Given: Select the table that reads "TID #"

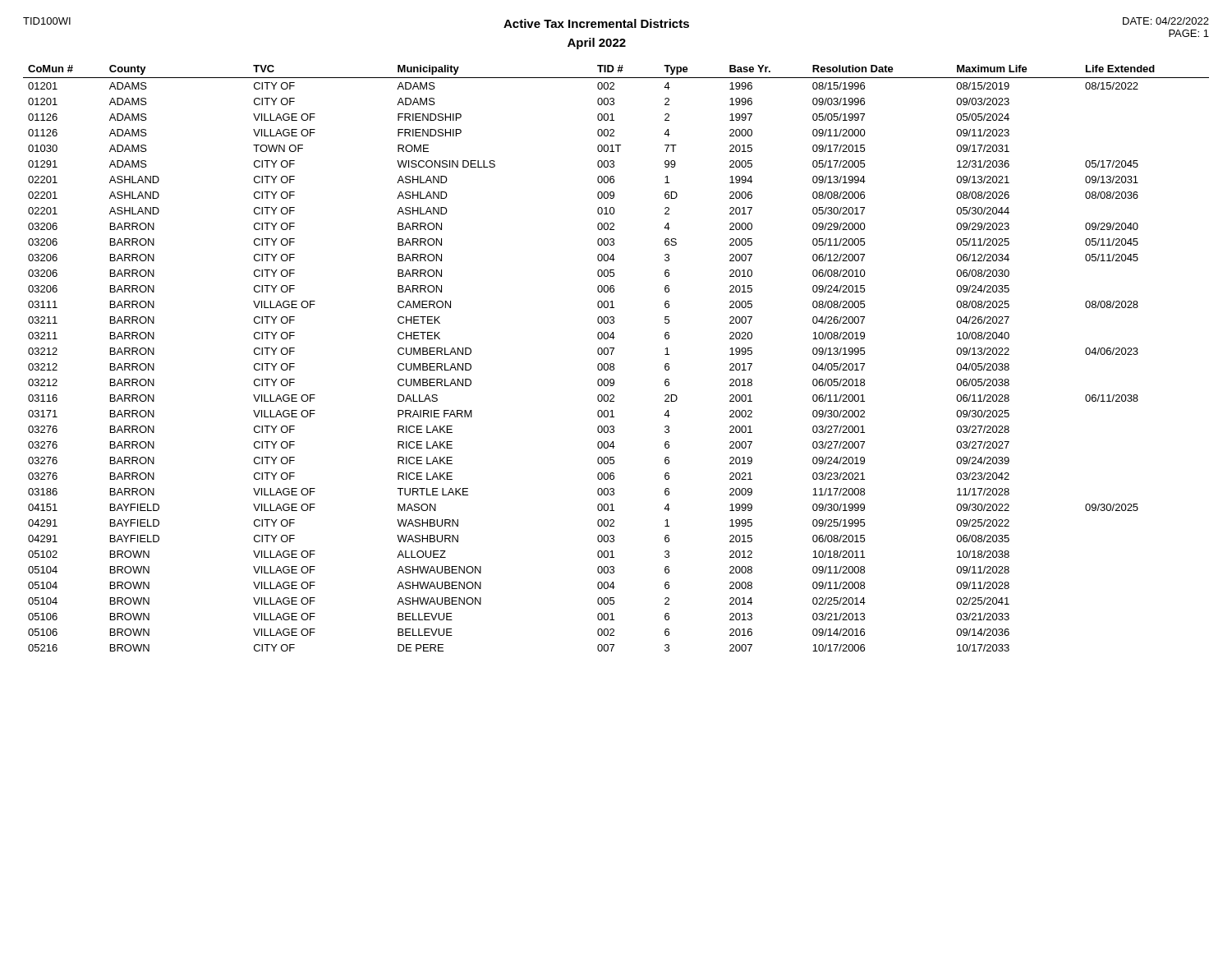Looking at the screenshot, I should (616, 358).
